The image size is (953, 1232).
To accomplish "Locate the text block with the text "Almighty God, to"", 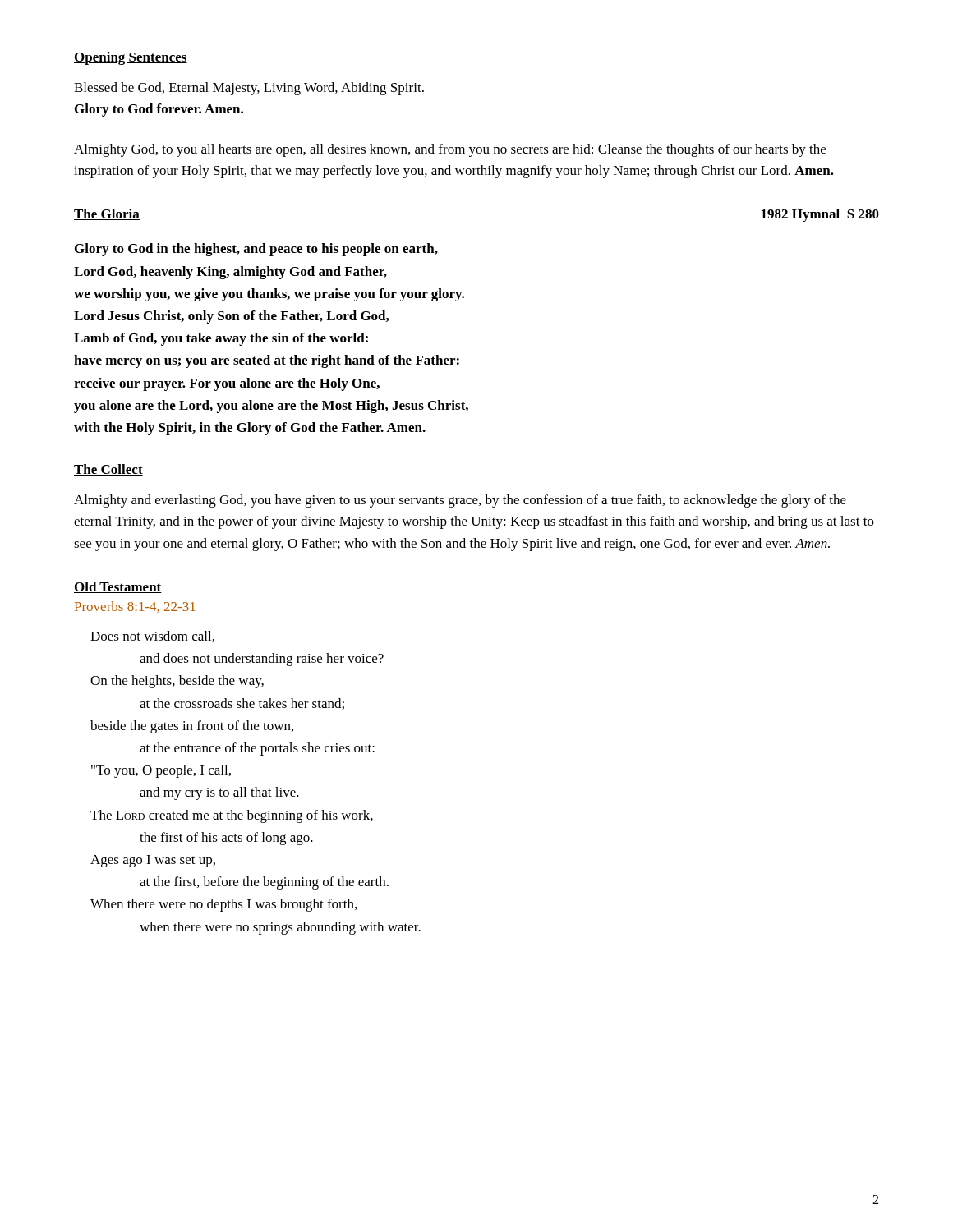I will [x=454, y=160].
